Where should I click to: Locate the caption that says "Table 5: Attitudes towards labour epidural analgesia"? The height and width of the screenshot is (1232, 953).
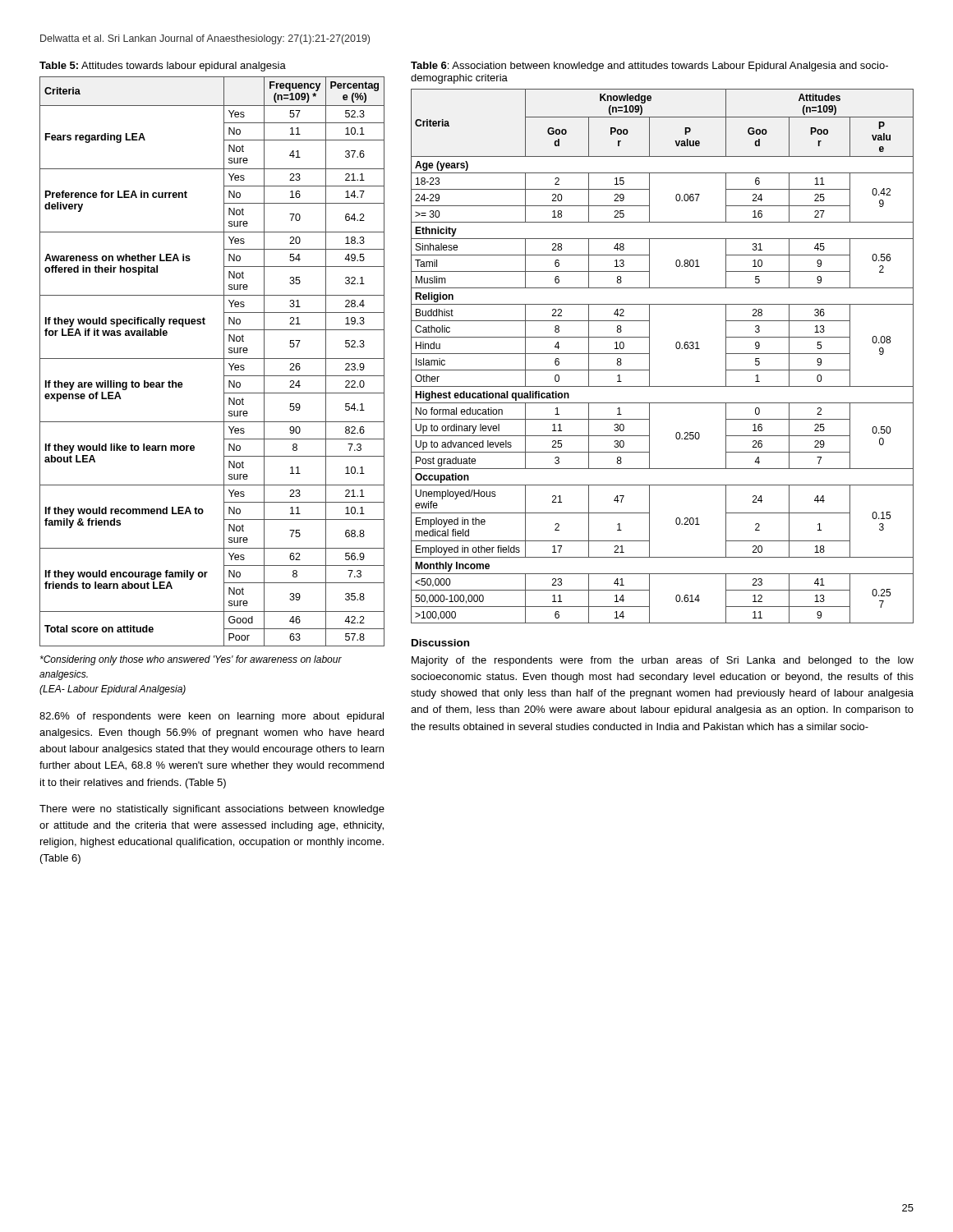coord(163,65)
